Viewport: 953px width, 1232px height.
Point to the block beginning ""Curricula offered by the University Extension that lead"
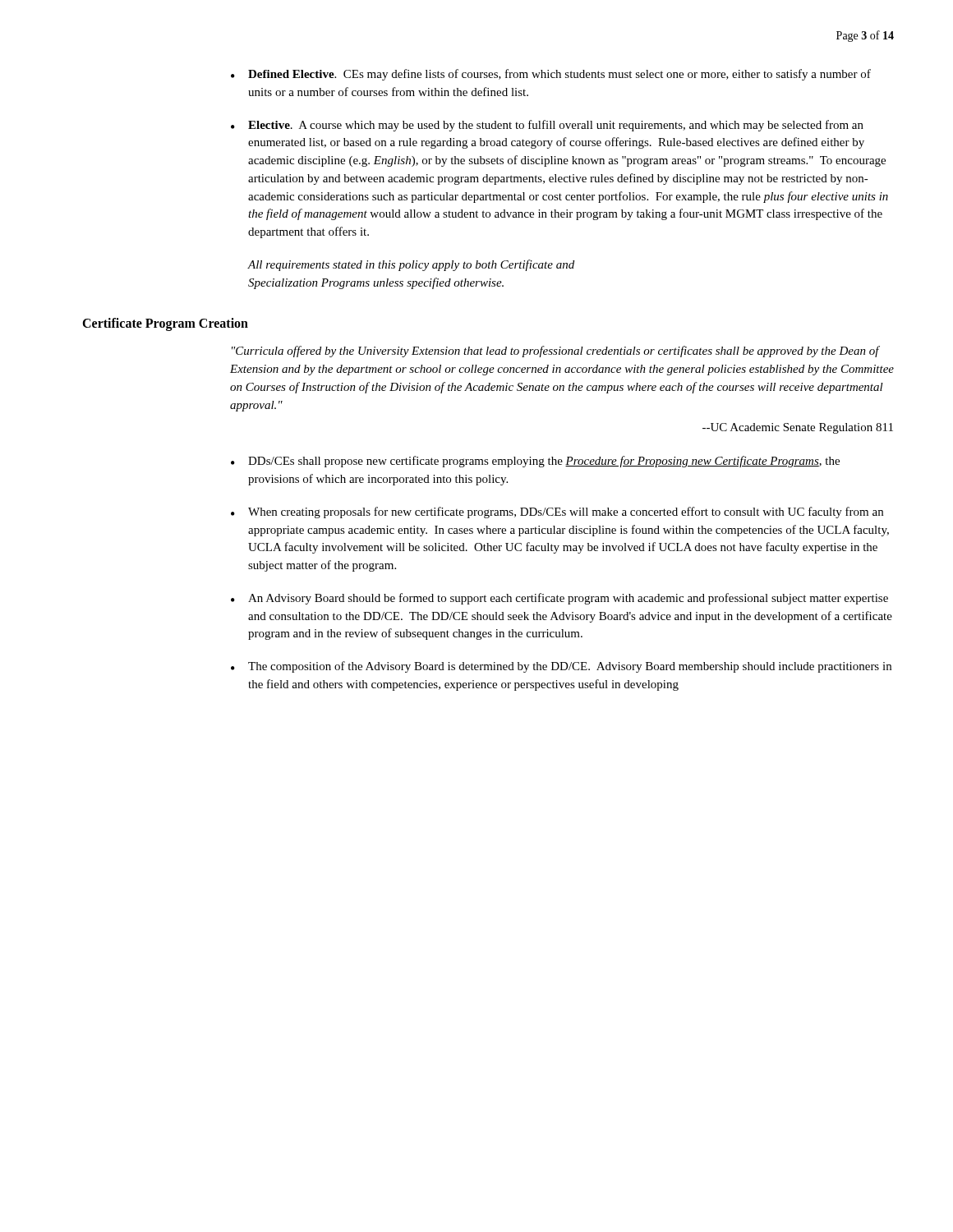click(562, 378)
